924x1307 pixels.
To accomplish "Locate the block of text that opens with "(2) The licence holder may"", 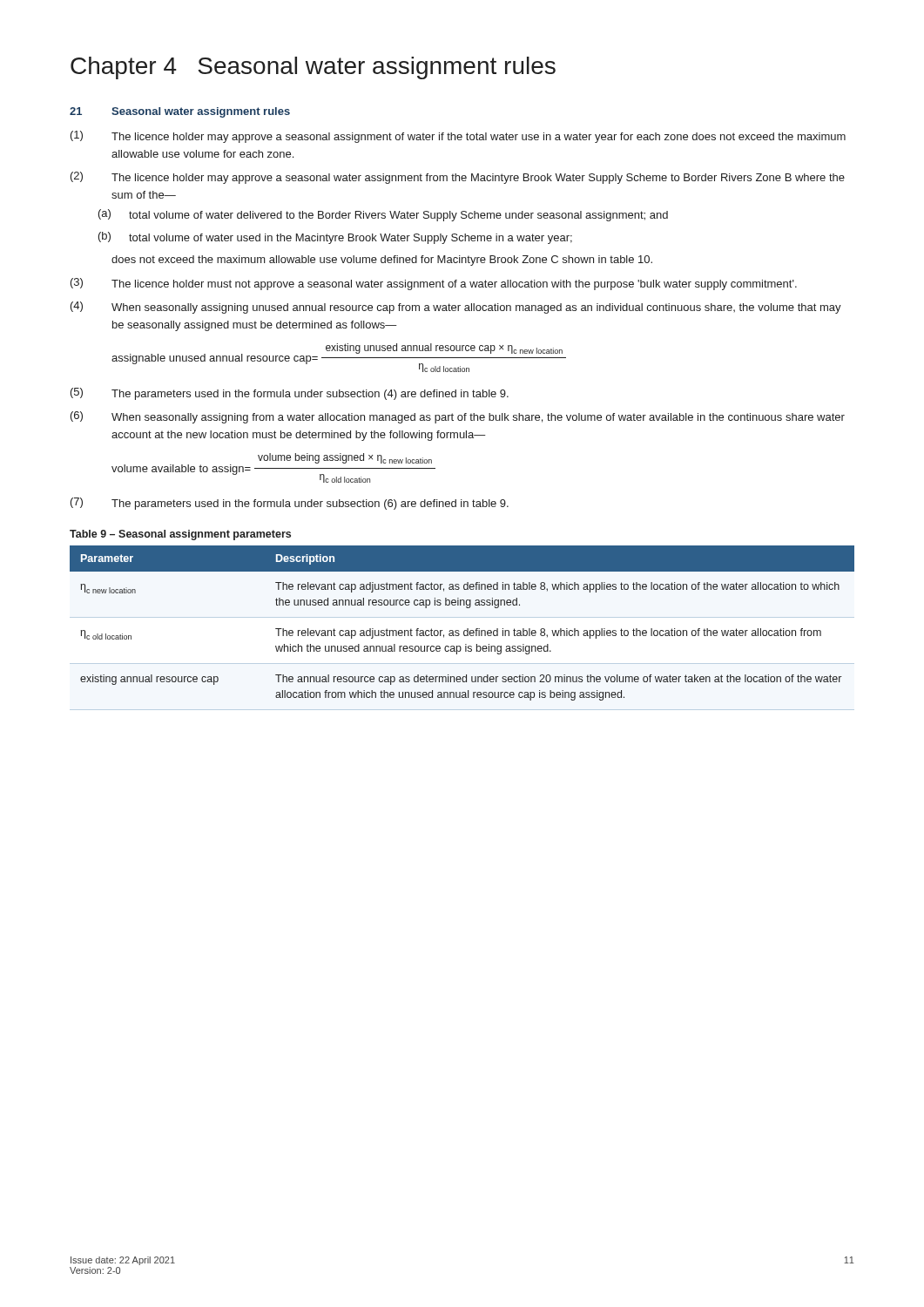I will [x=462, y=218].
